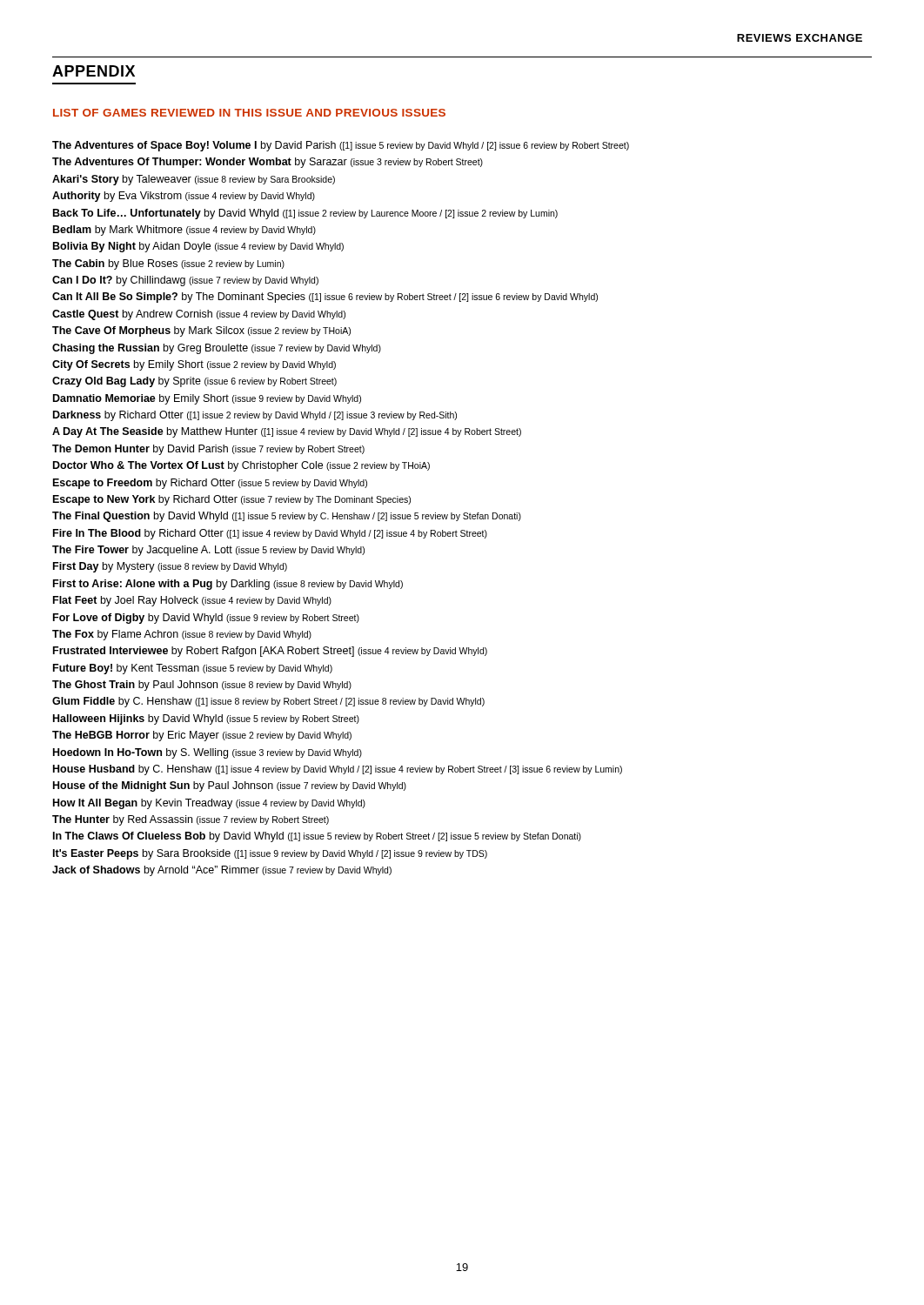Locate the region starting "The Adventures of Space Boy!"
Viewport: 924px width, 1305px height.
(341, 145)
